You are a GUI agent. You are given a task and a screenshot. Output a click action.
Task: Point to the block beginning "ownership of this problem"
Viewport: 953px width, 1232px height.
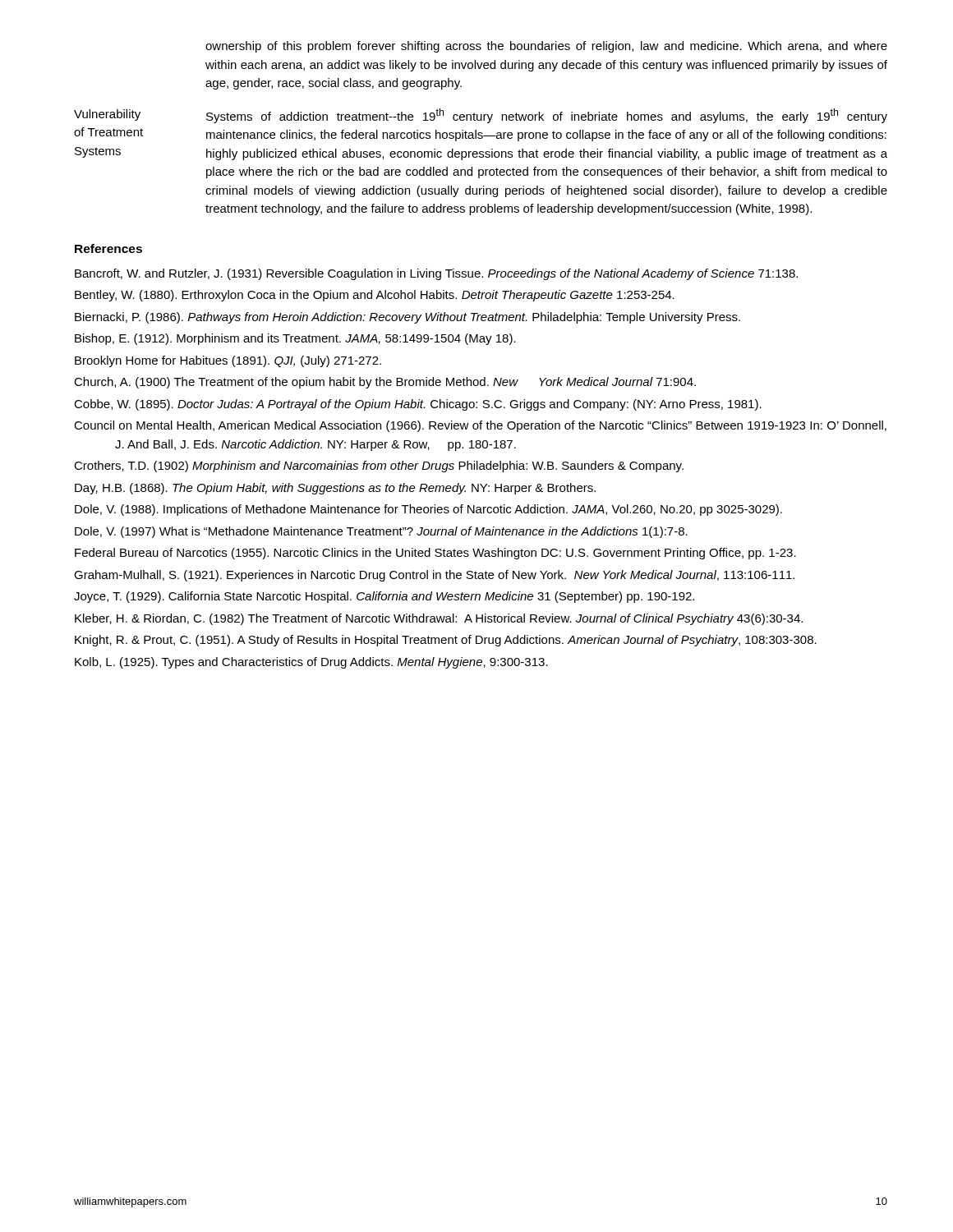click(x=546, y=65)
